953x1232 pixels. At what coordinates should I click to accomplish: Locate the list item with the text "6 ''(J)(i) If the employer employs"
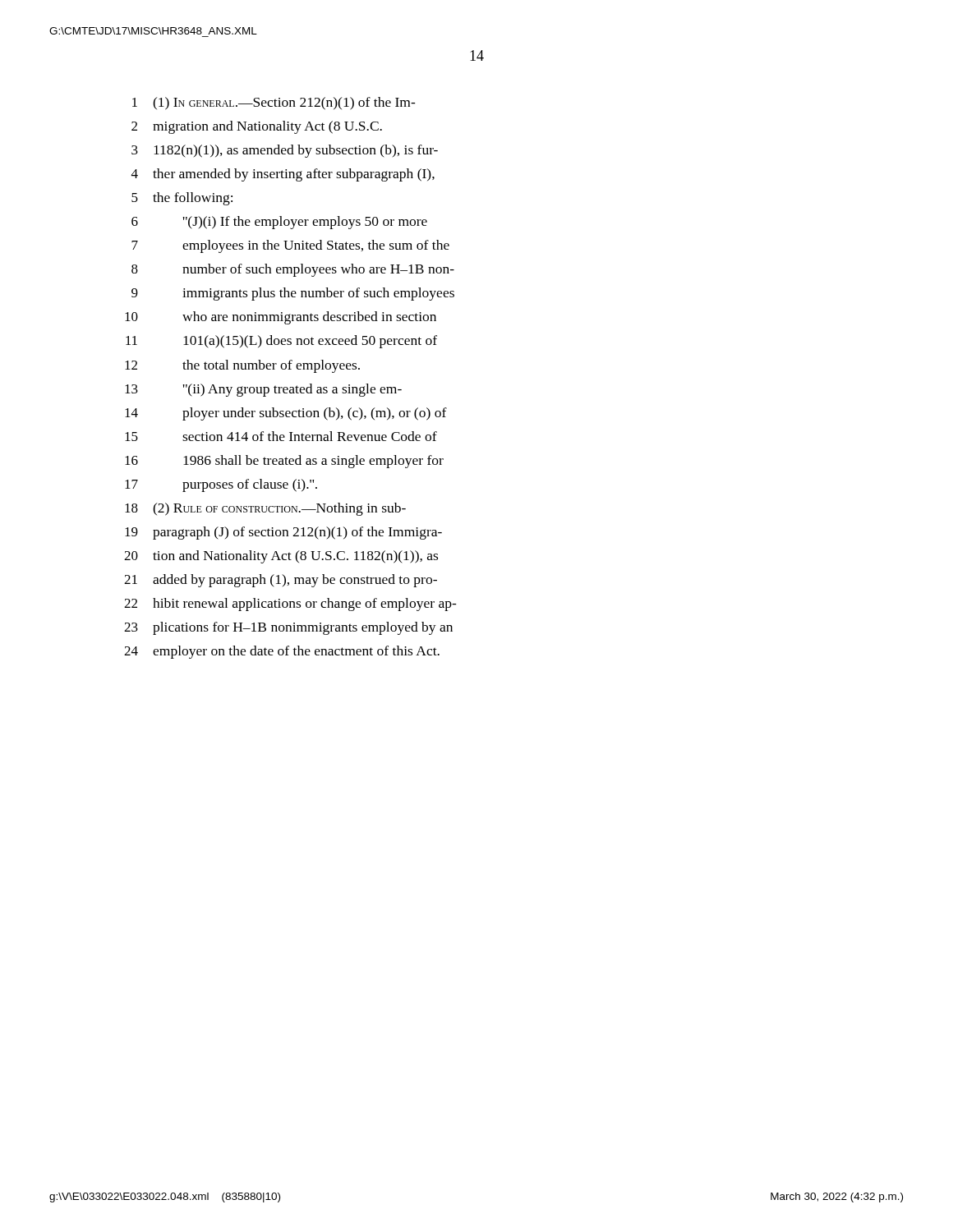pos(452,293)
